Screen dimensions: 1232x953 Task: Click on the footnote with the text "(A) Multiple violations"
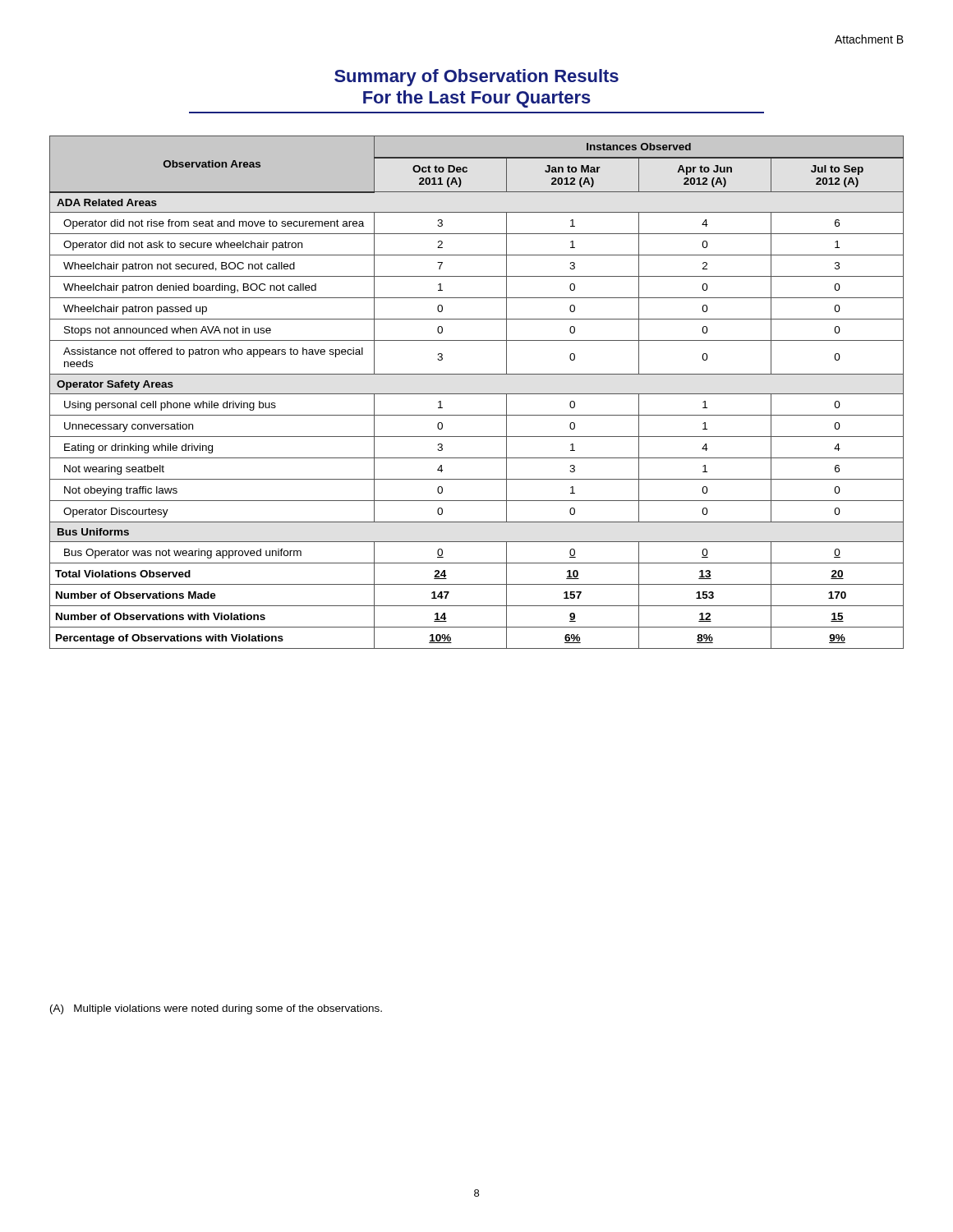point(216,1008)
